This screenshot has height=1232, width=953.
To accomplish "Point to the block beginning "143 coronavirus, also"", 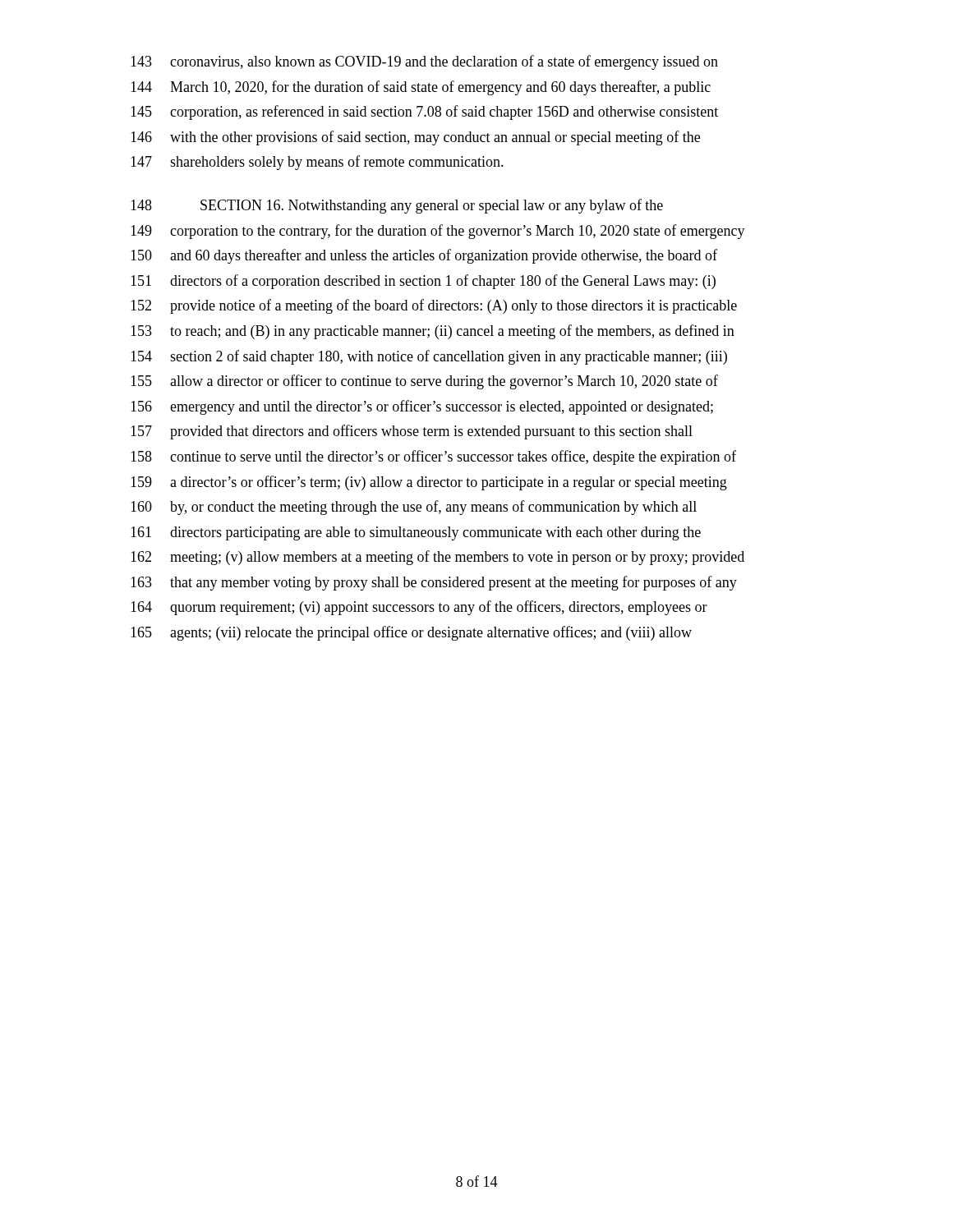I will (489, 112).
